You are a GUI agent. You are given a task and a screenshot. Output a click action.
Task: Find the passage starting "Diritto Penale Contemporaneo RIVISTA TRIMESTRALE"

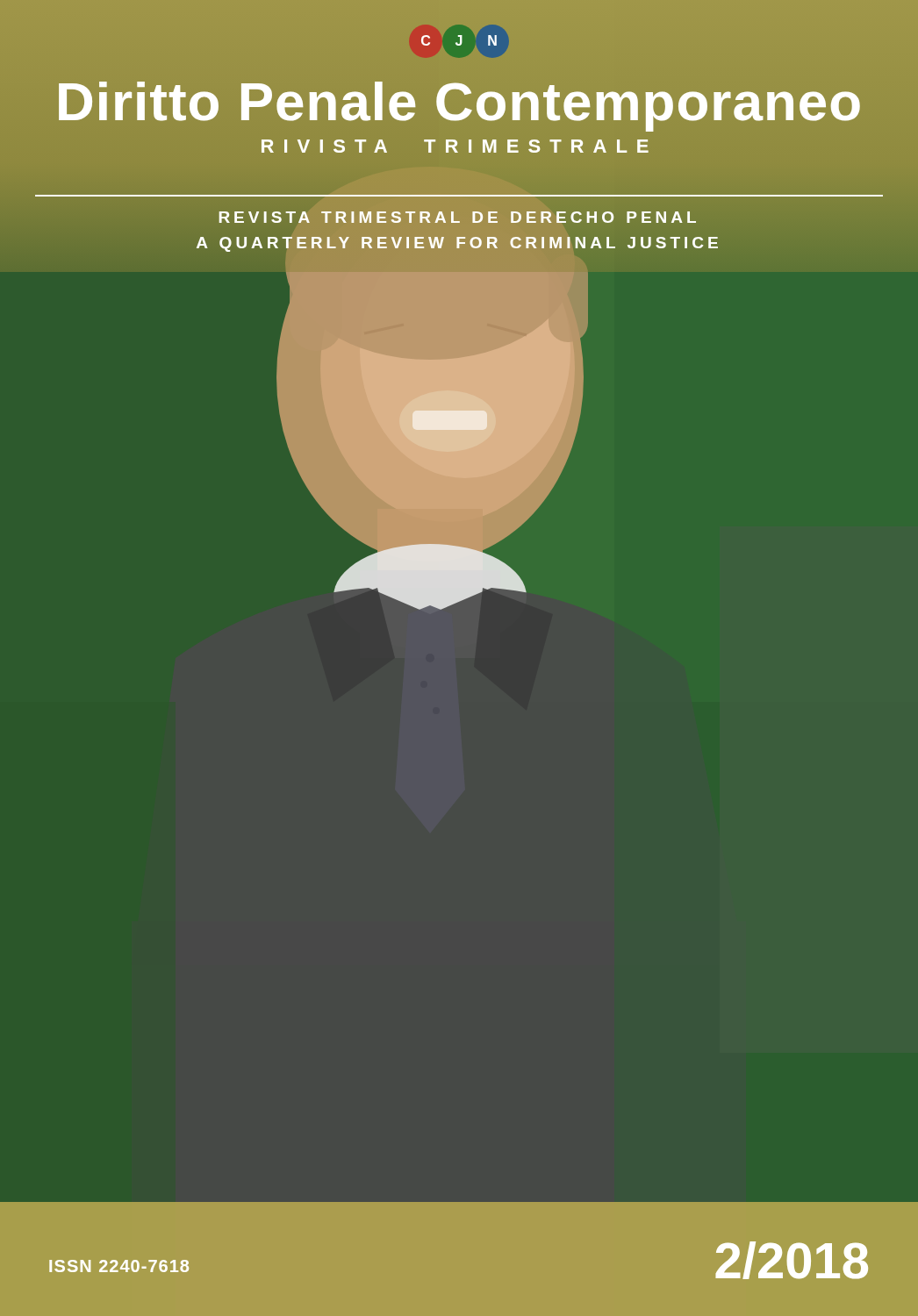tap(459, 115)
